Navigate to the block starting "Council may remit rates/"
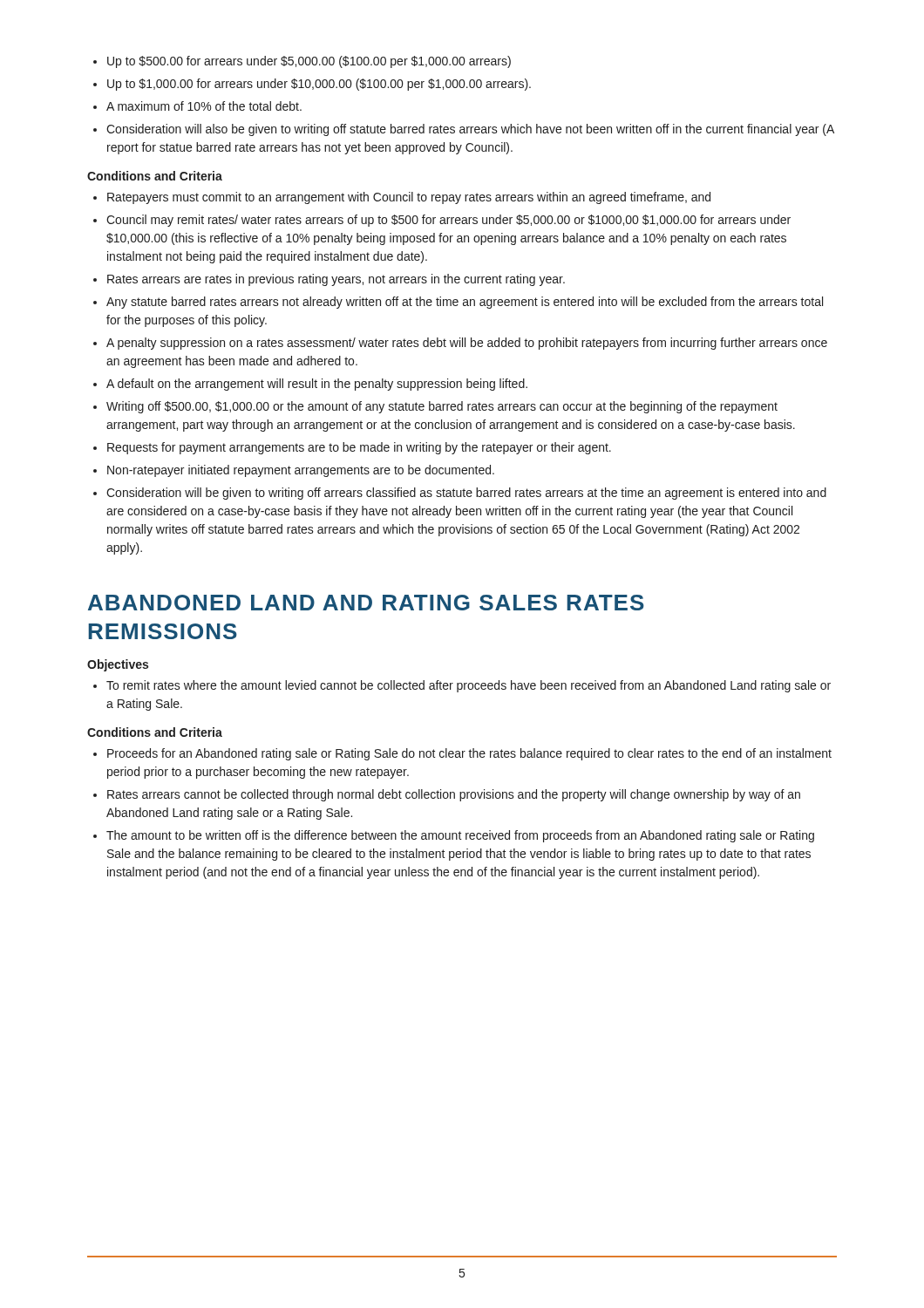924x1308 pixels. tap(462, 238)
